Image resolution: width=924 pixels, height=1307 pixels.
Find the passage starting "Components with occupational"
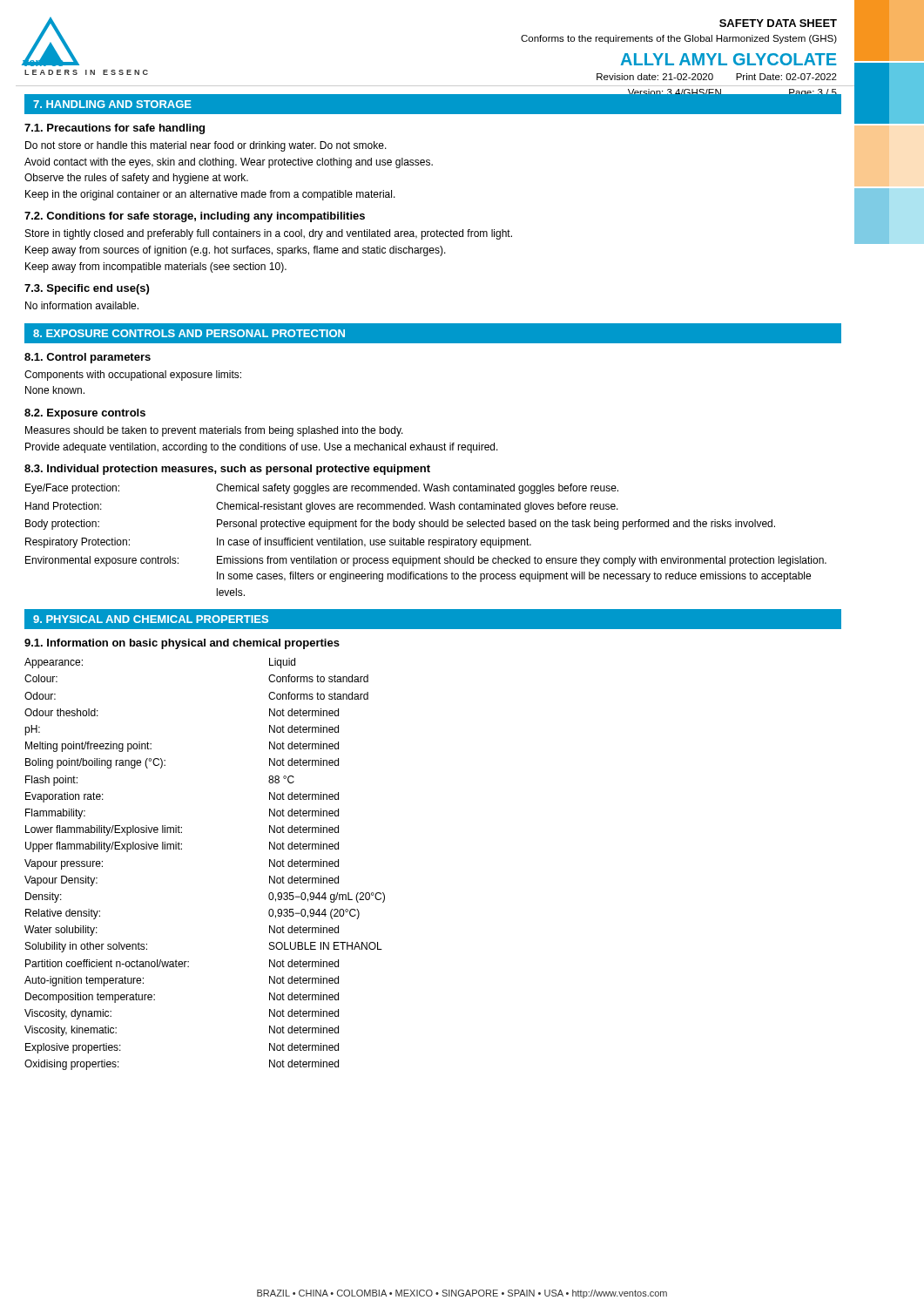pos(133,383)
